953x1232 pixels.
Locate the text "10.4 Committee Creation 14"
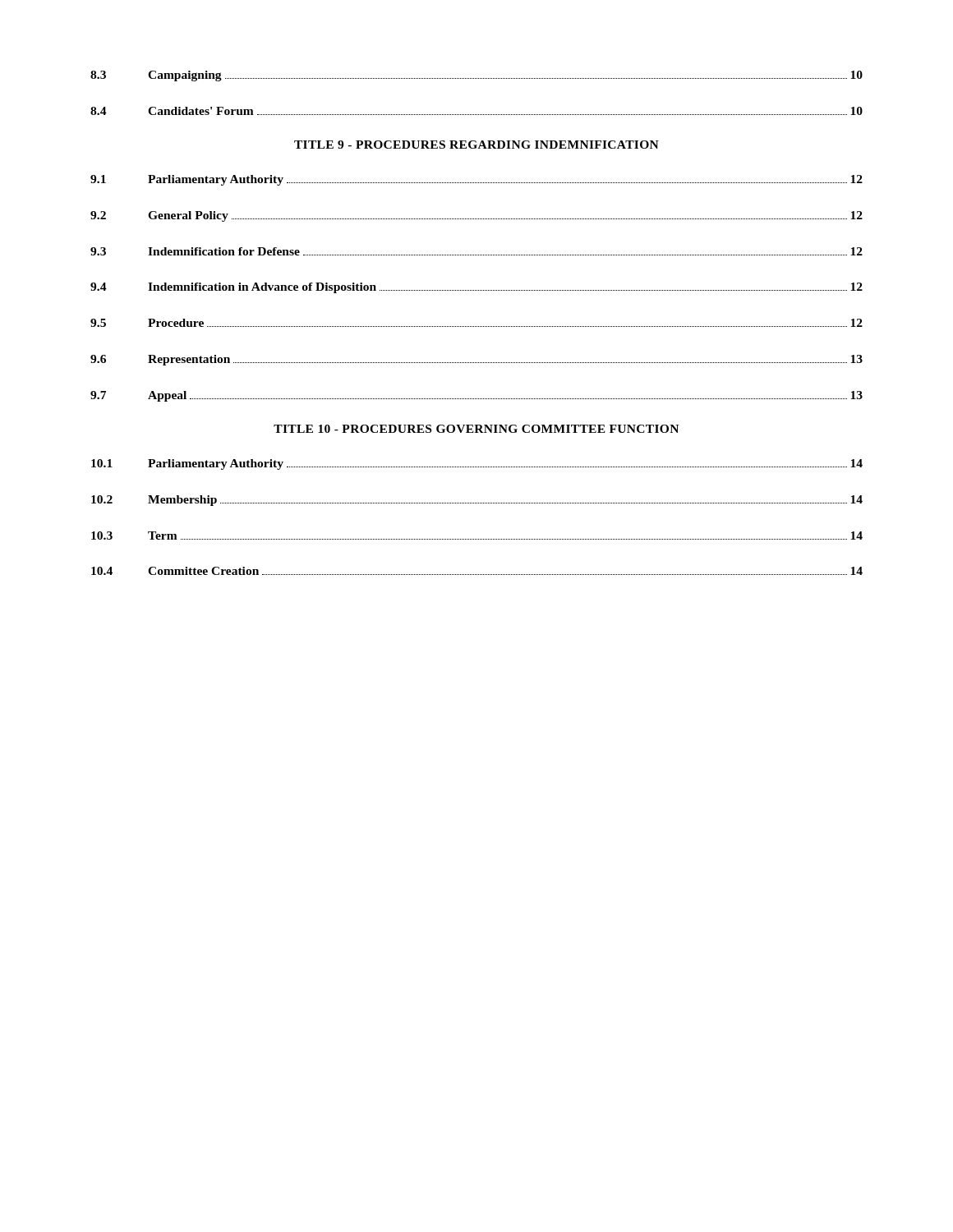[x=476, y=571]
